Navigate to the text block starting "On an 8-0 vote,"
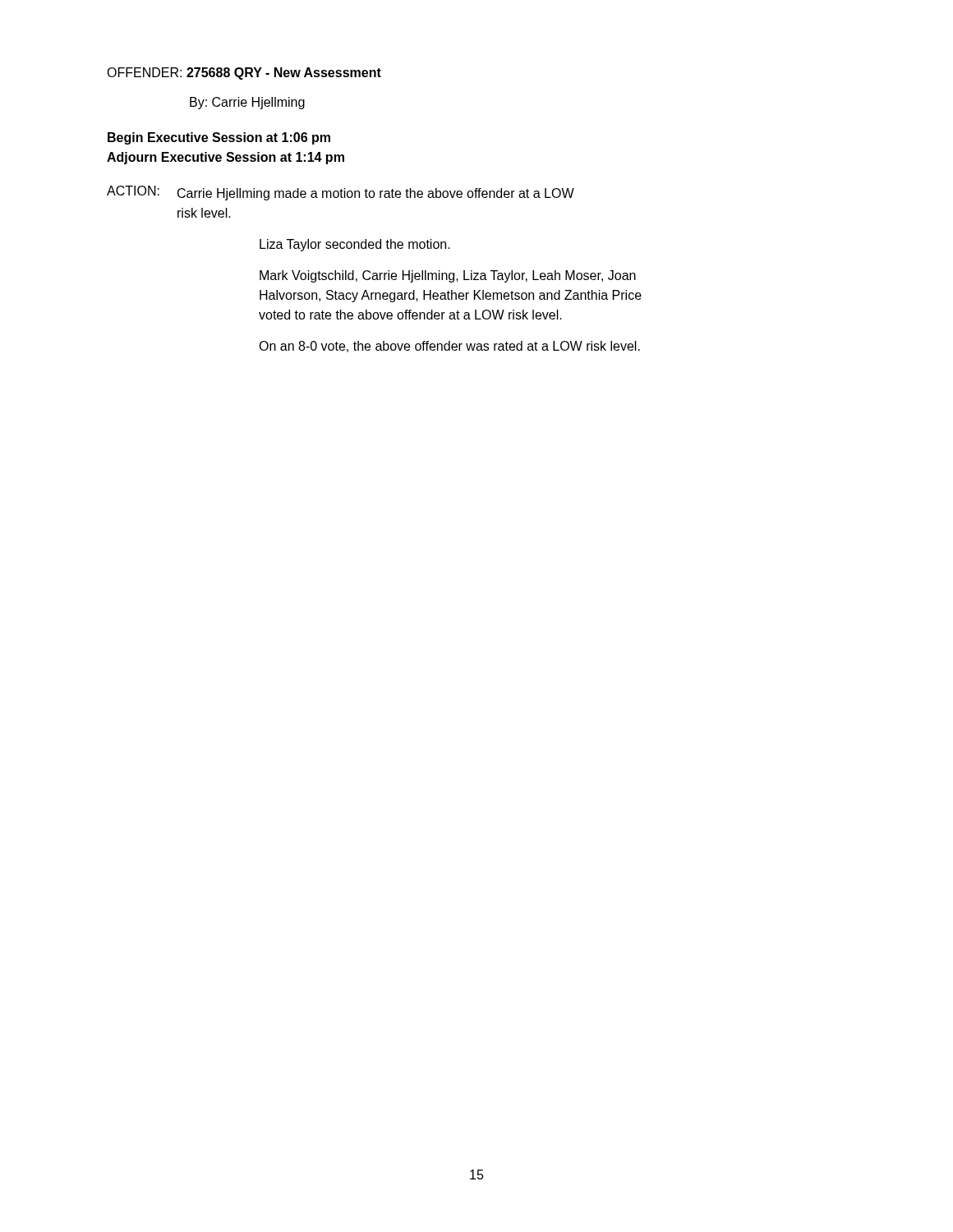953x1232 pixels. coord(450,346)
